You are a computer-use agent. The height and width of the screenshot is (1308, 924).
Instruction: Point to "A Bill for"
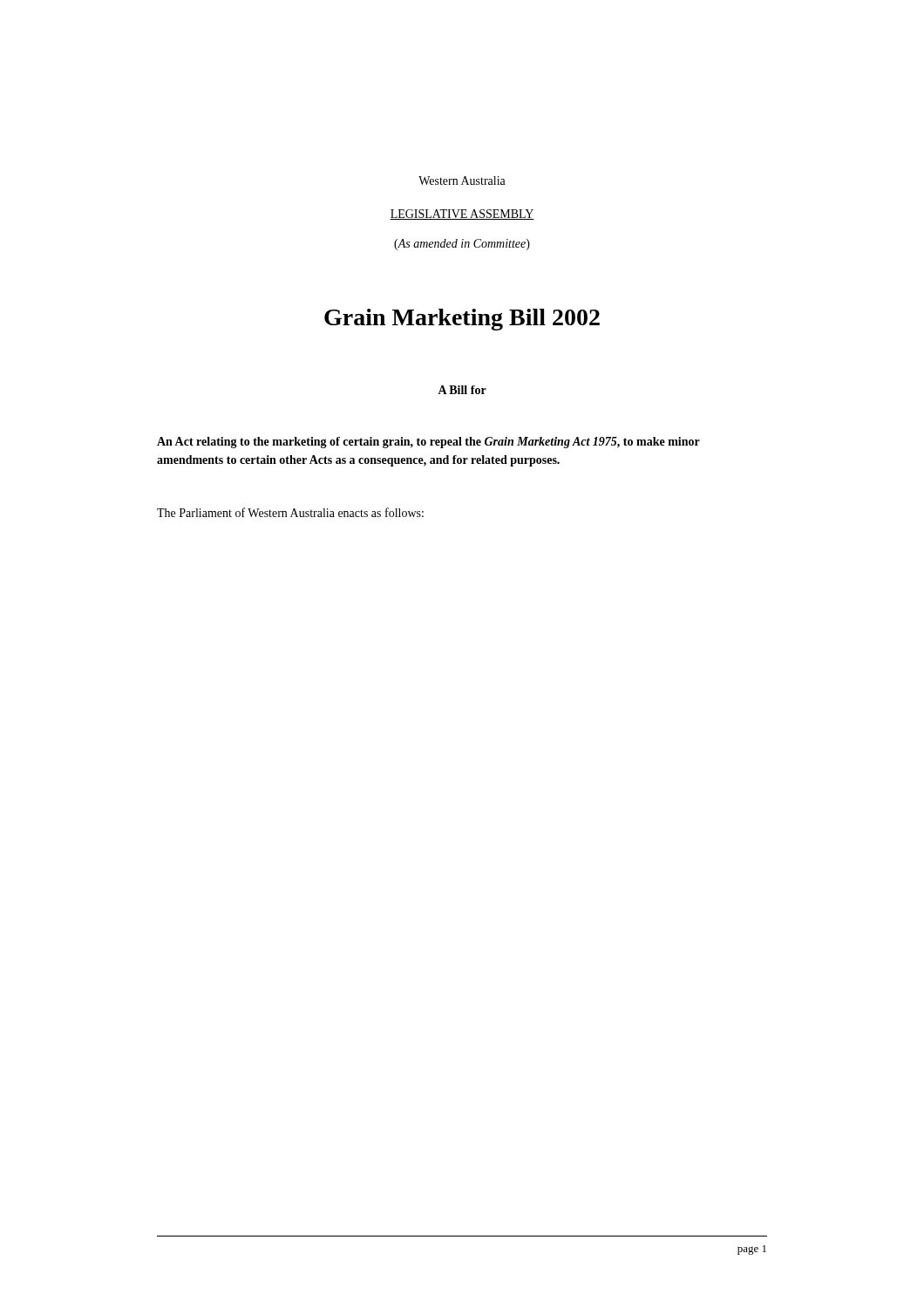tap(462, 390)
